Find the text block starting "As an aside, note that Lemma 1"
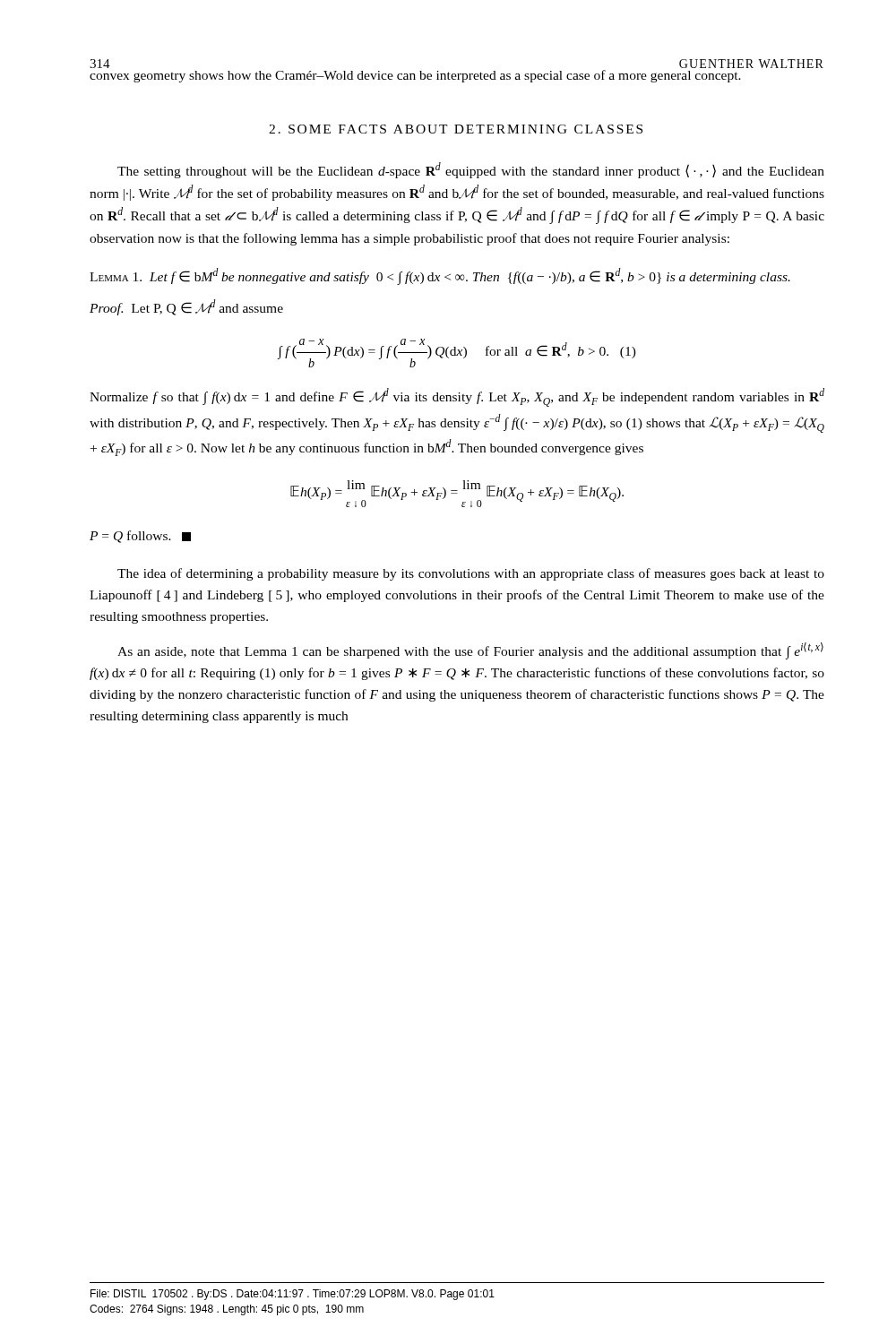This screenshot has width=896, height=1344. click(x=457, y=682)
